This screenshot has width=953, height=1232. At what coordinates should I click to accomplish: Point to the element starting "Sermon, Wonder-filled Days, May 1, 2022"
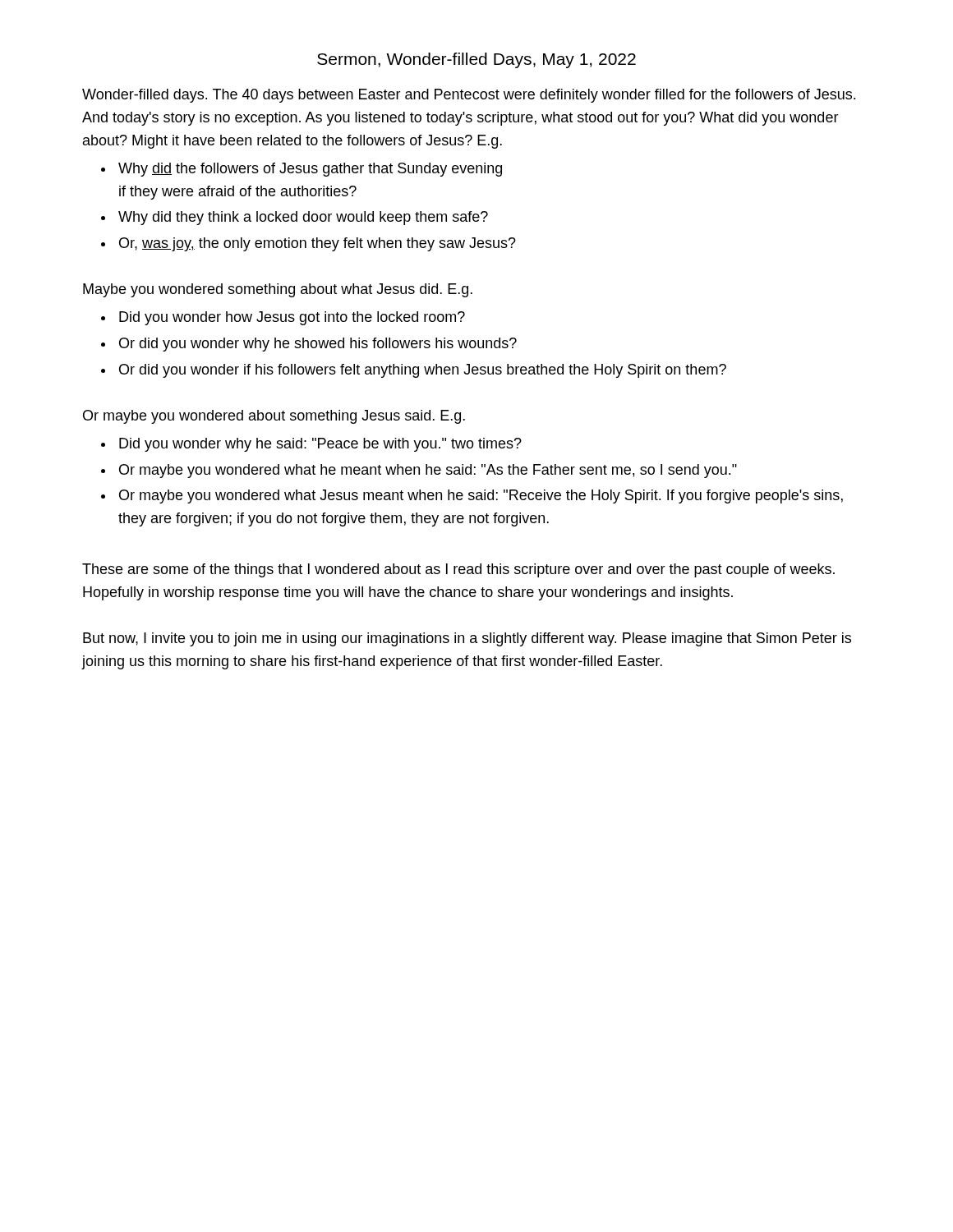click(x=476, y=59)
